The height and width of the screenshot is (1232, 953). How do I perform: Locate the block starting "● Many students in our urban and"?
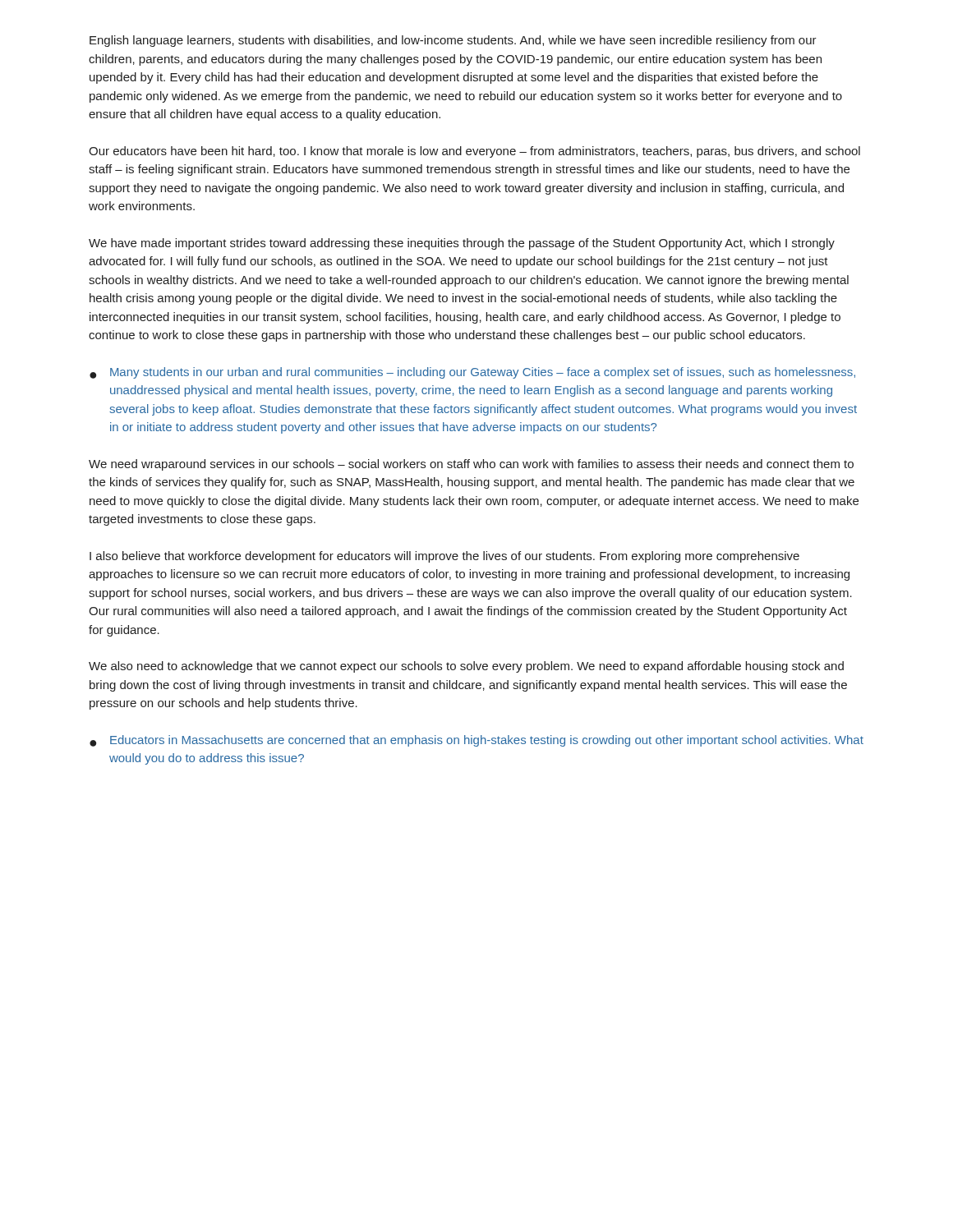pyautogui.click(x=476, y=400)
